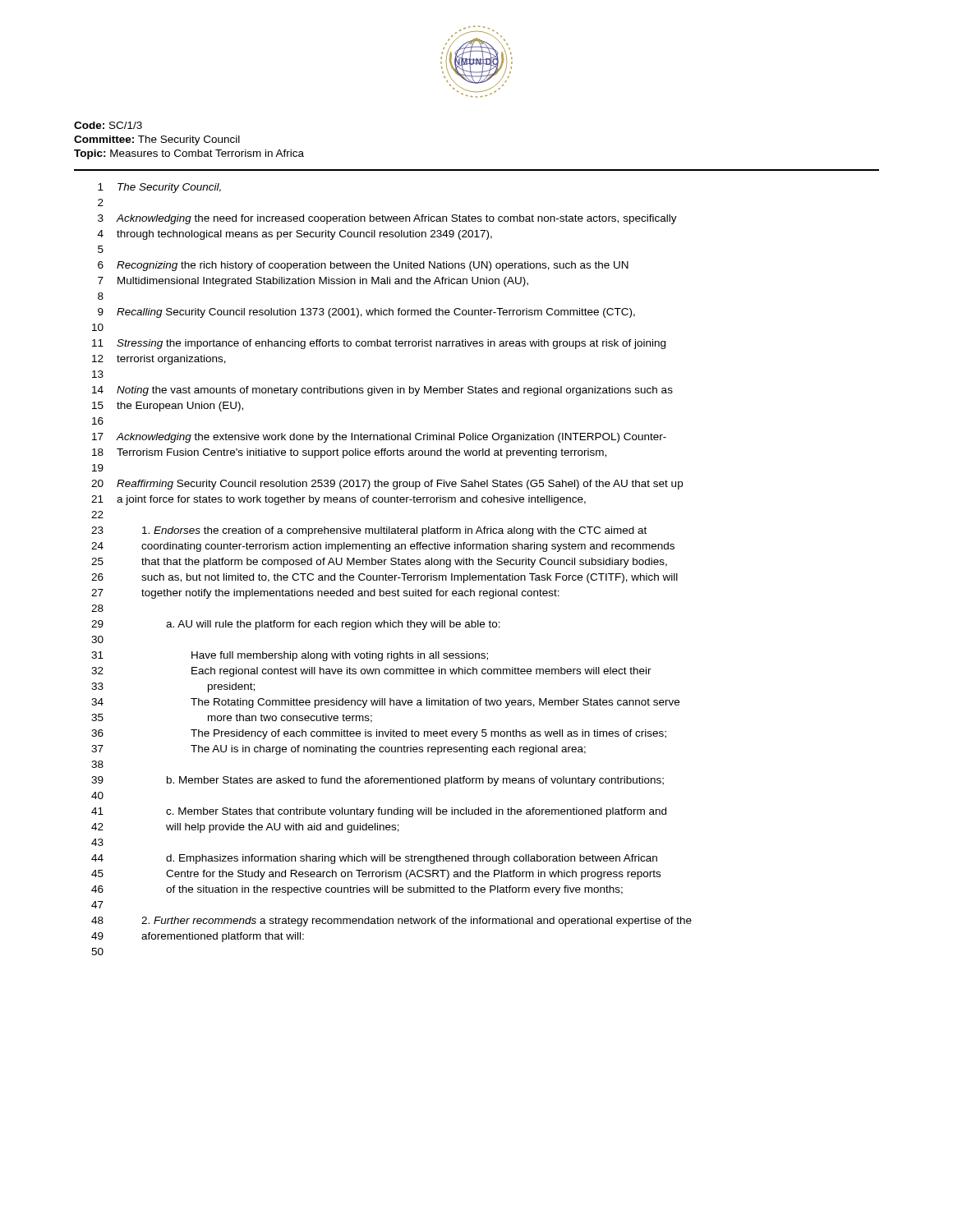
Task: Click on the block starting "11 Stressing the importance of"
Action: [476, 343]
